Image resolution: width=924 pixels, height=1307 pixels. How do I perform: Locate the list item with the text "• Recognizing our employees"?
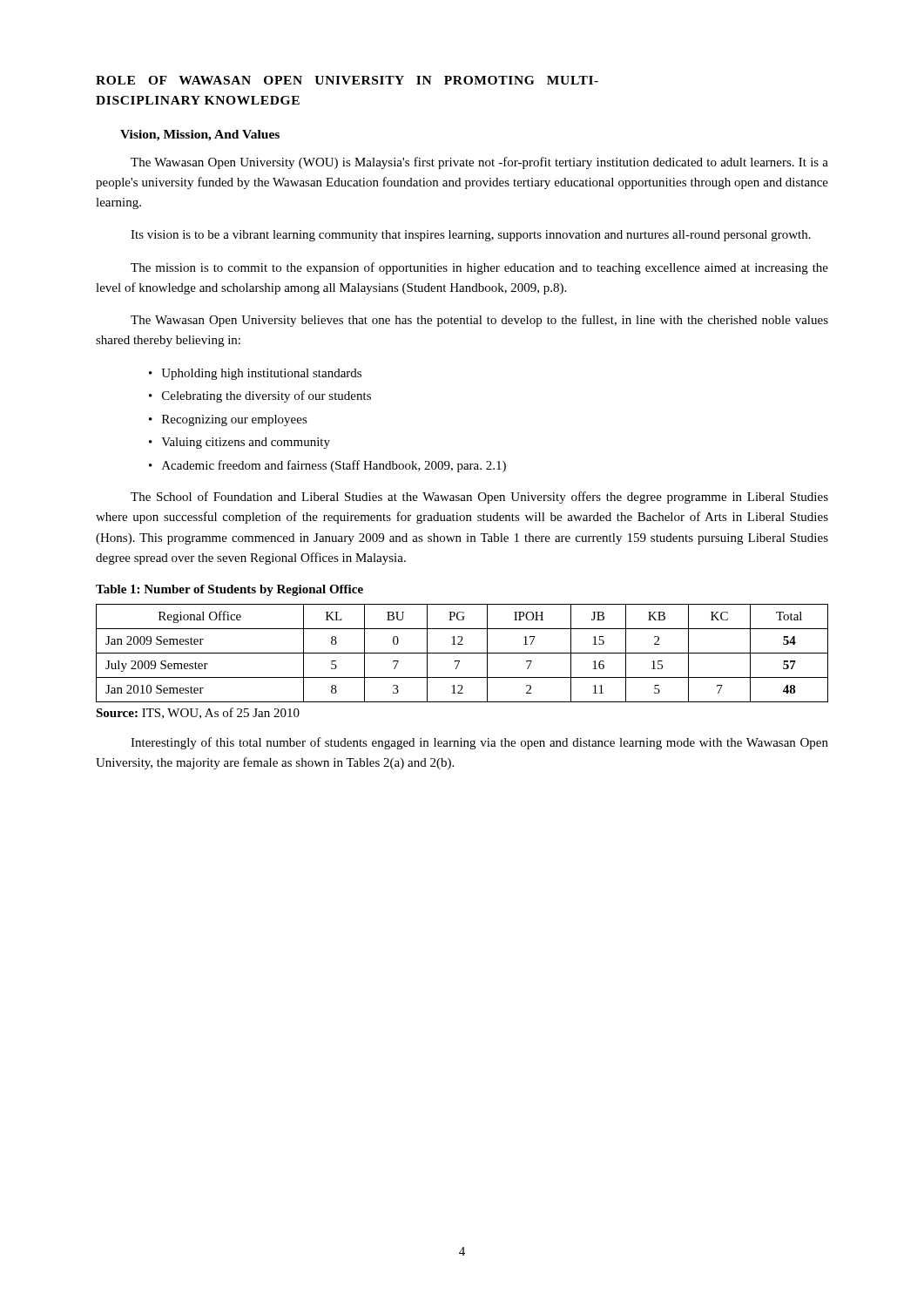(228, 419)
